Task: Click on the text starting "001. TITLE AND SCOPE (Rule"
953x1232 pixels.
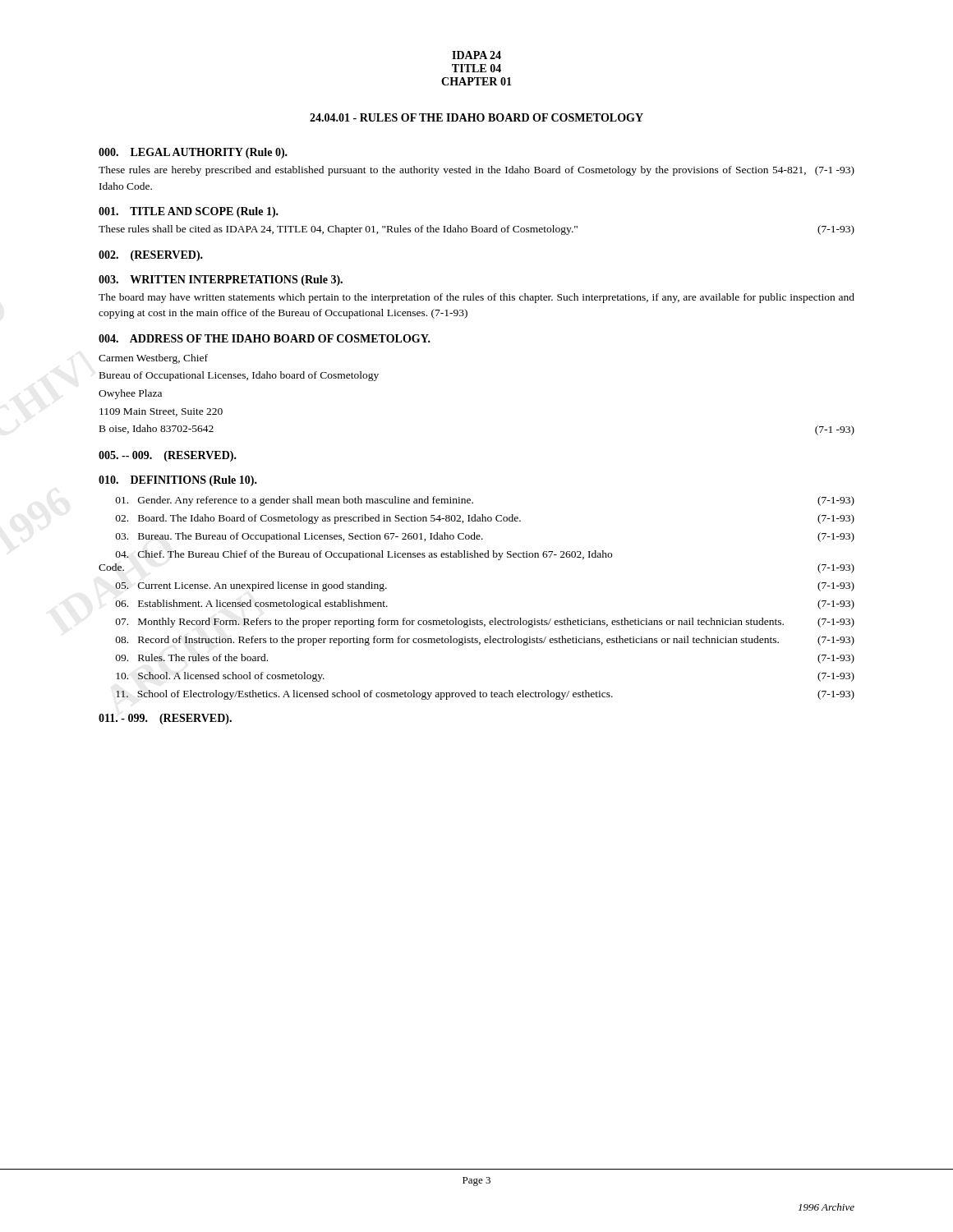Action: pyautogui.click(x=189, y=212)
